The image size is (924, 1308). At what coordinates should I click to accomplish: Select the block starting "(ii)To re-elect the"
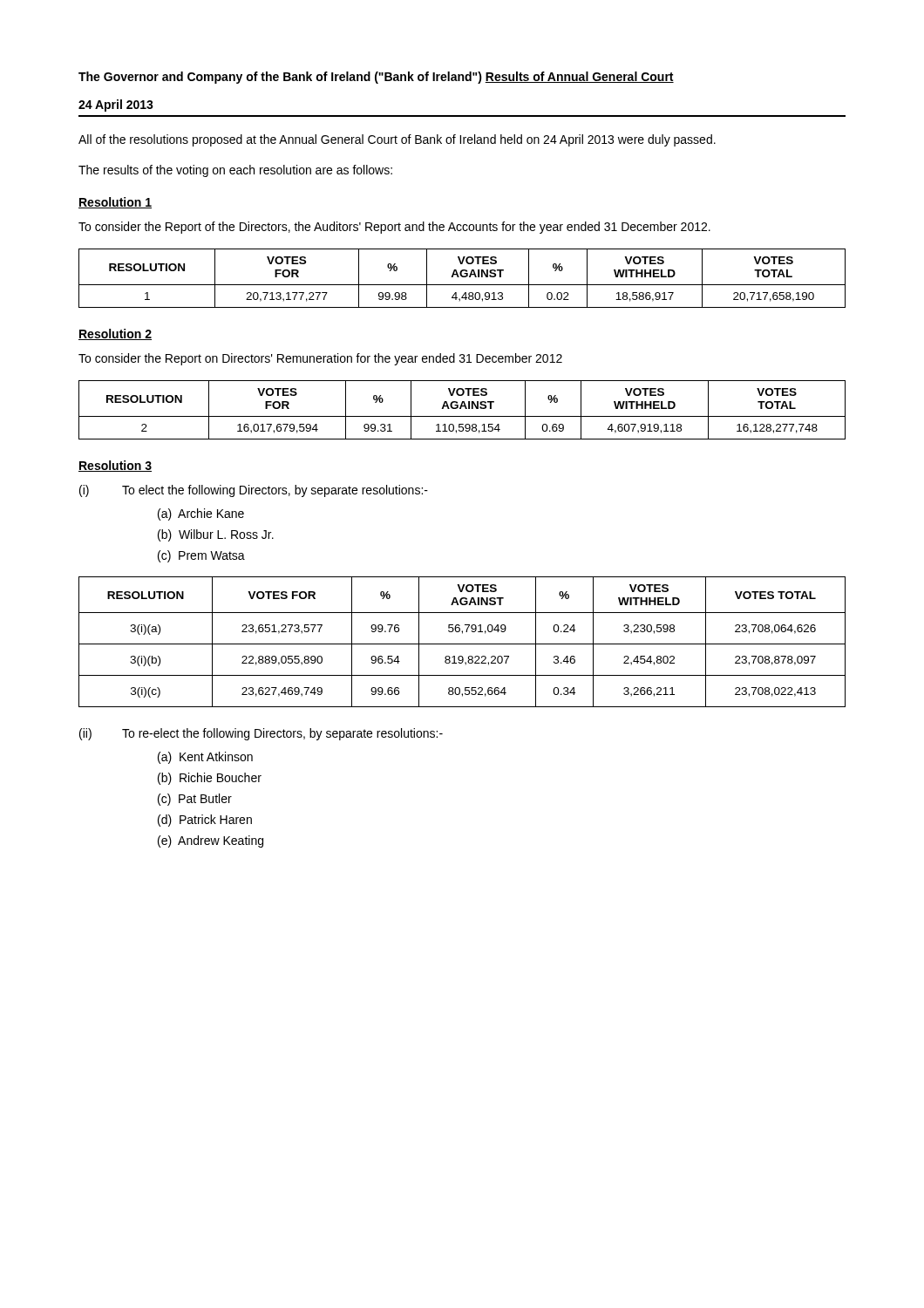coord(261,734)
